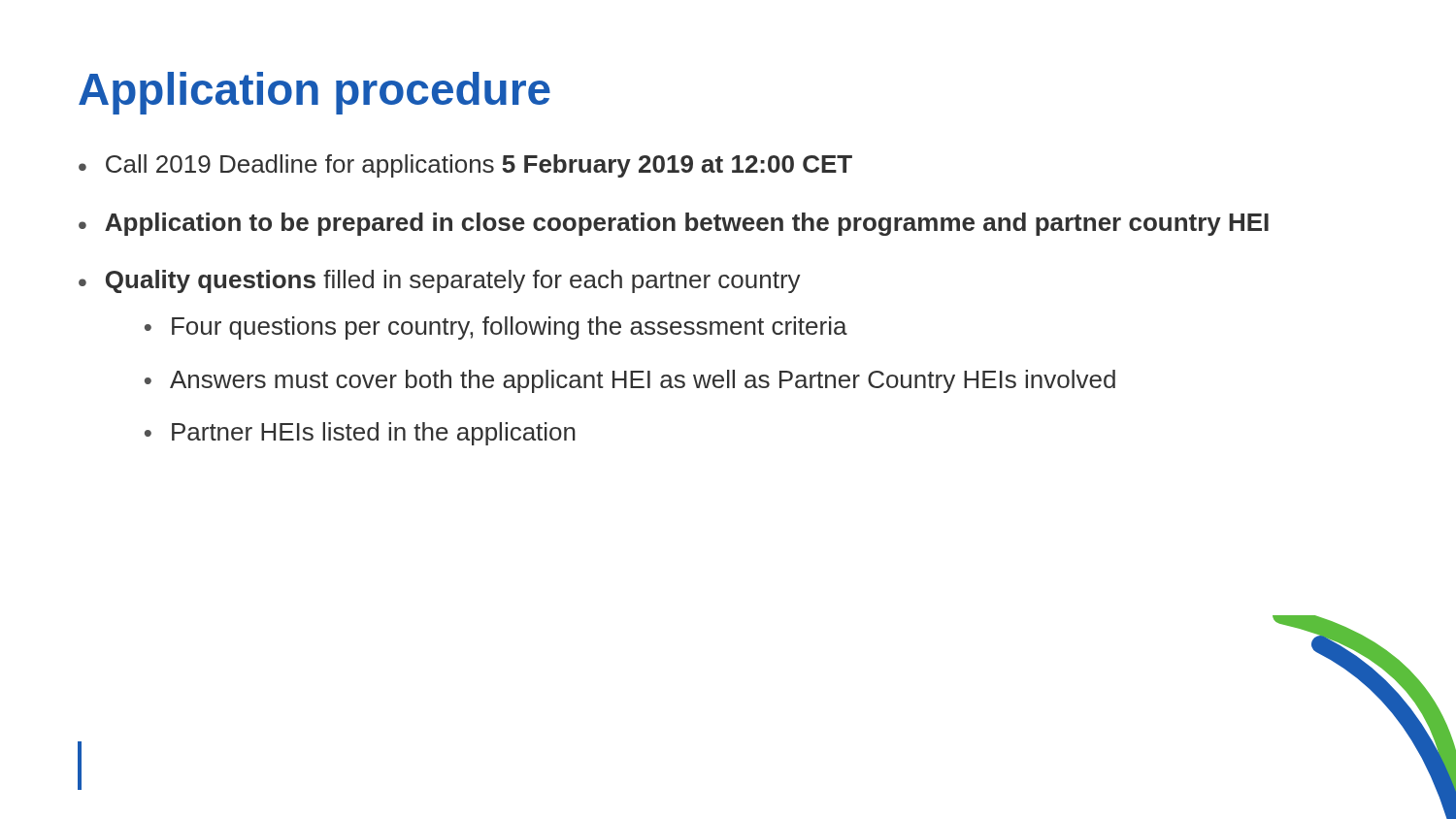
Task: Click on the list item that says "Answers must cover both the applicant HEI as"
Action: tap(643, 379)
